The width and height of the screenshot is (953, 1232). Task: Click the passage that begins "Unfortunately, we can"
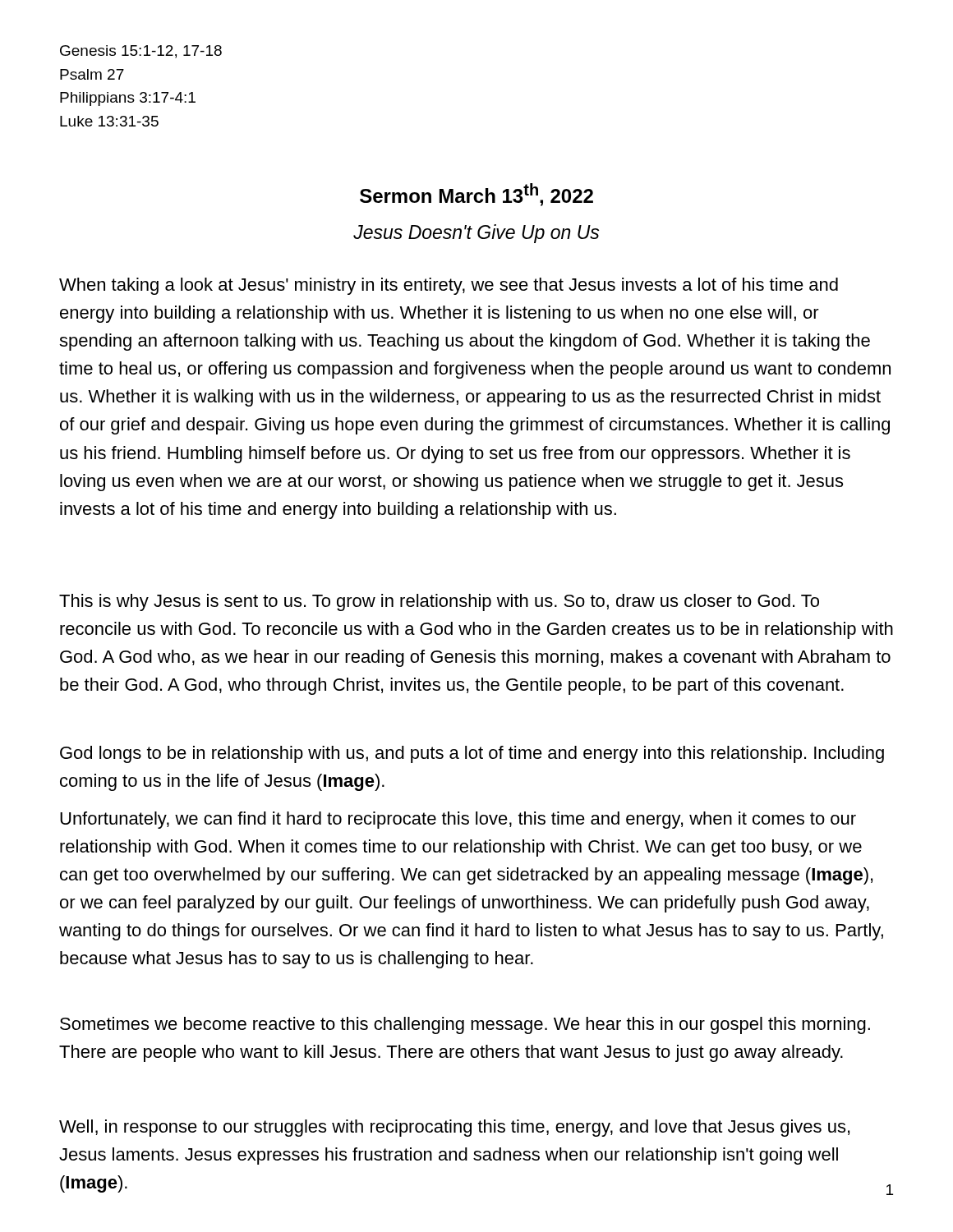(x=472, y=888)
